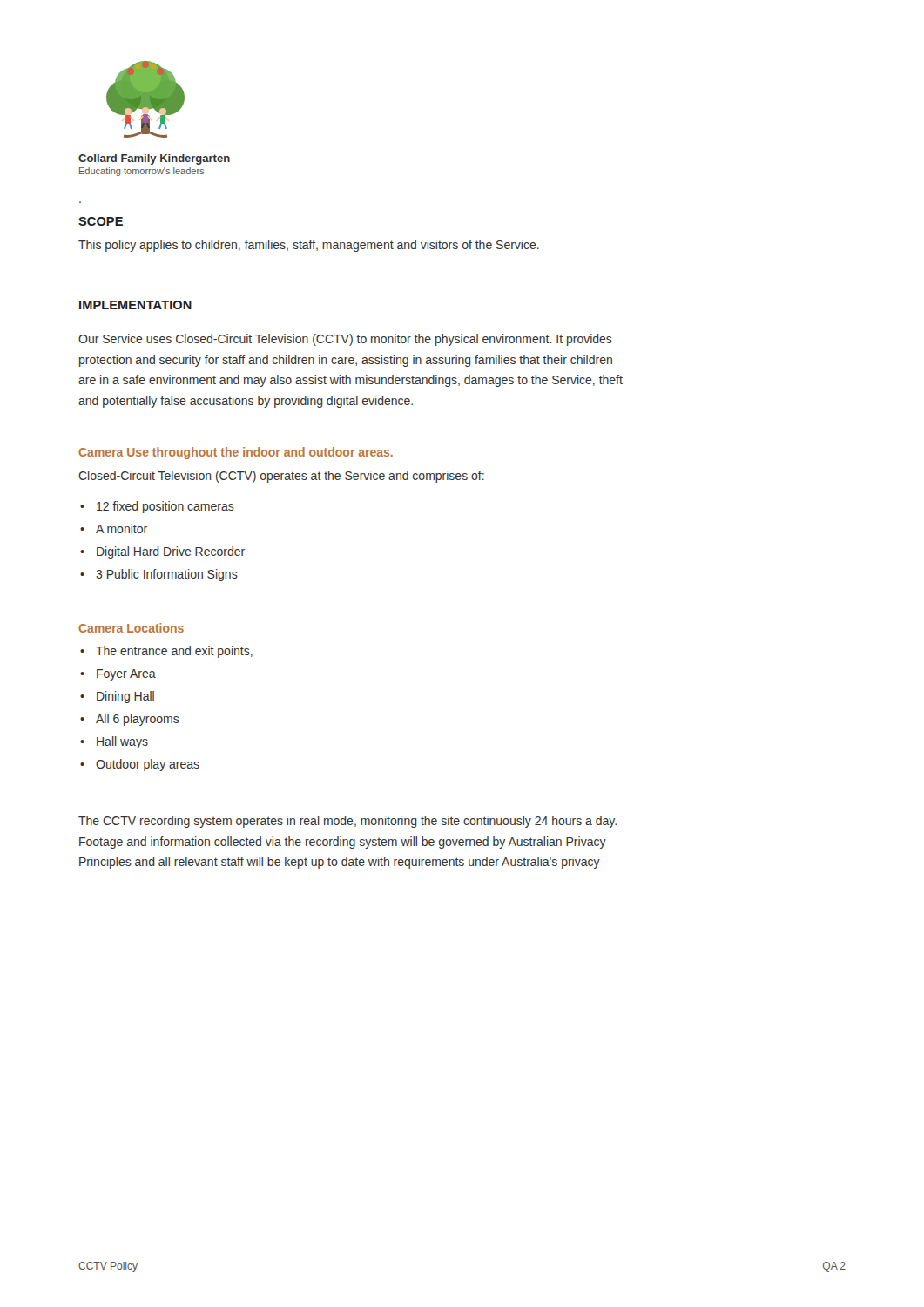This screenshot has width=924, height=1307.
Task: Locate the text "Camera Locations"
Action: pyautogui.click(x=131, y=628)
